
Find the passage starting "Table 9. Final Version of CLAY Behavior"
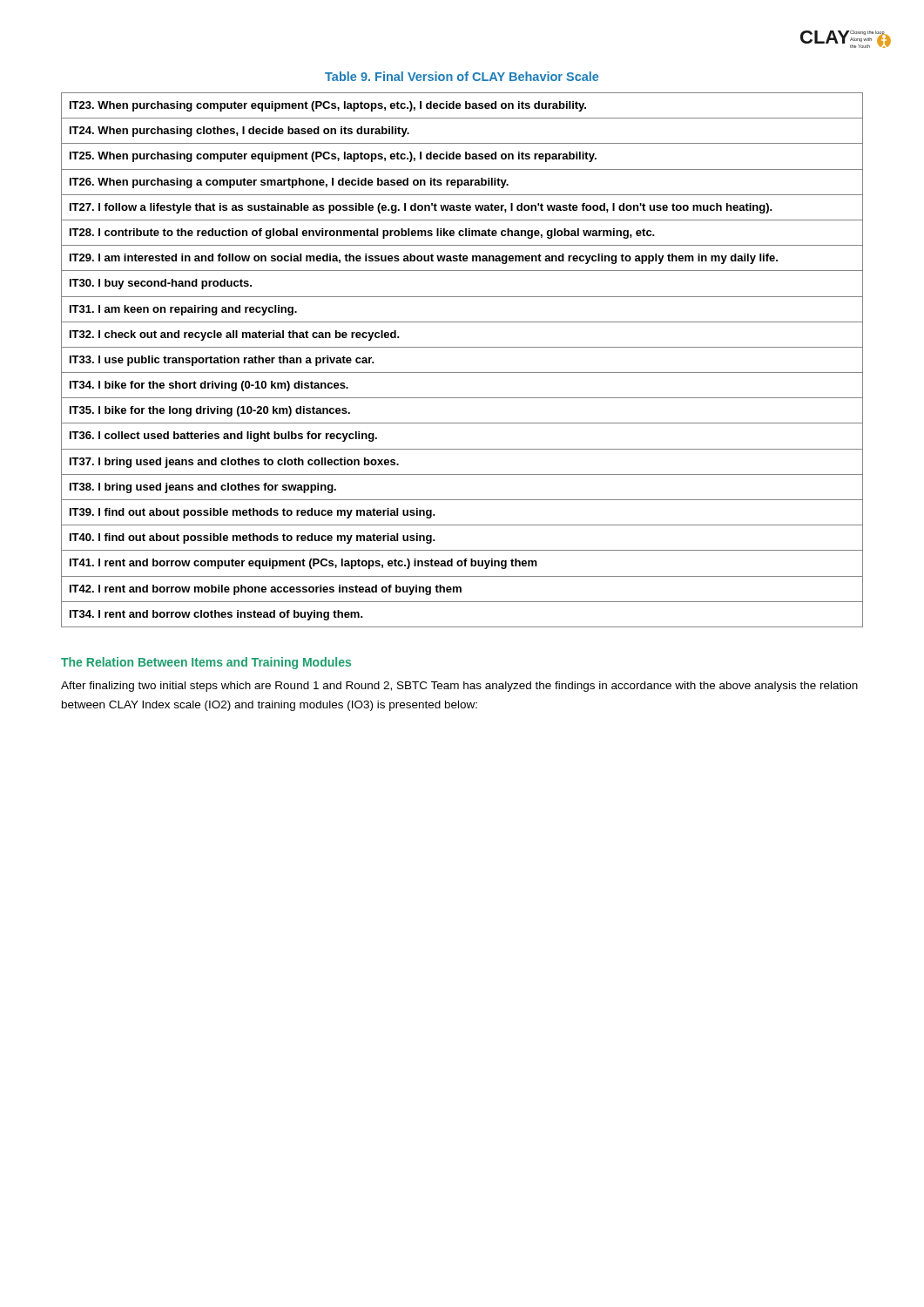point(462,77)
